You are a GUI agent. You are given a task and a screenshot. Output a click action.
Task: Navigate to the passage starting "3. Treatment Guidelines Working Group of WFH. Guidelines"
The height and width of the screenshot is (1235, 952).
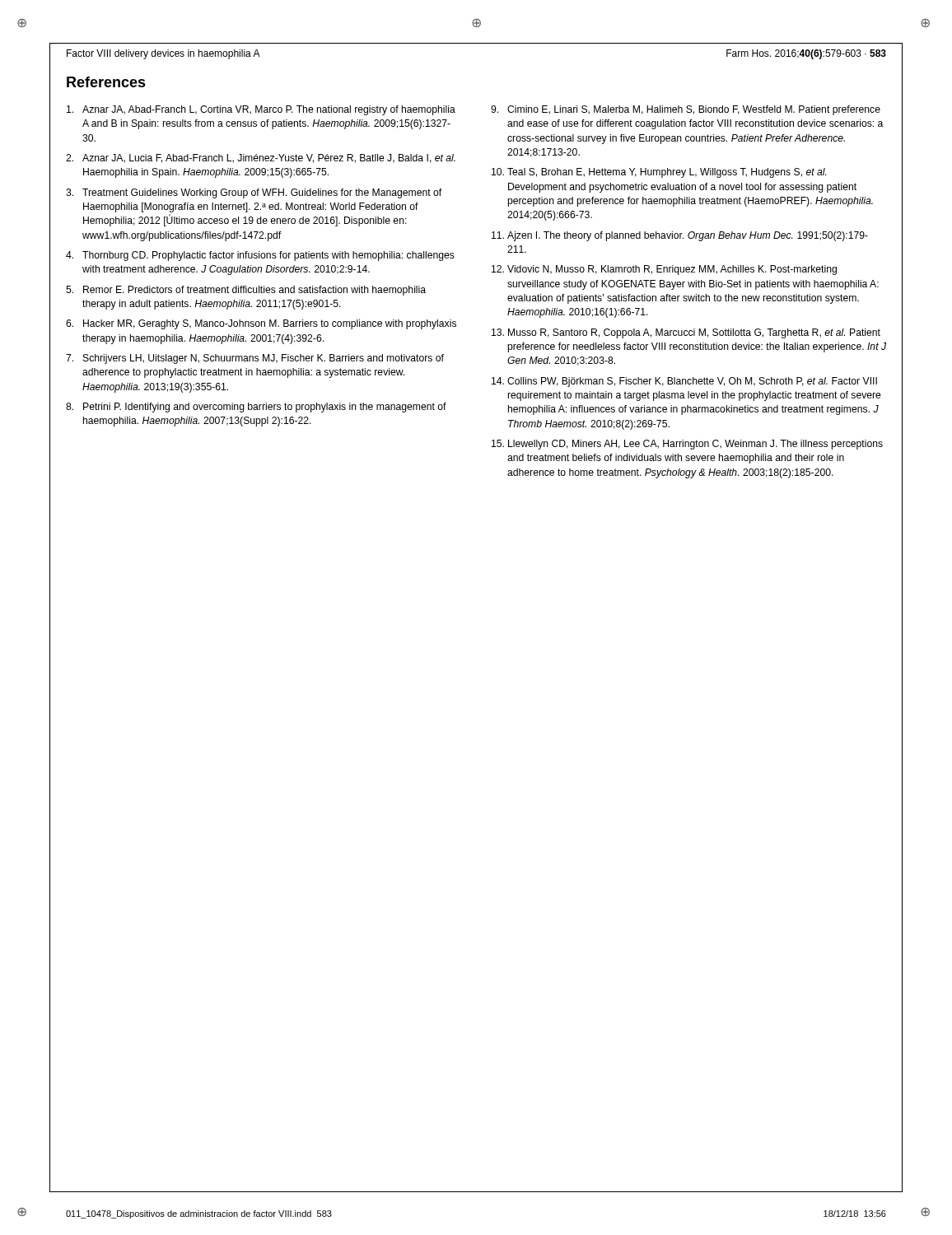point(264,214)
